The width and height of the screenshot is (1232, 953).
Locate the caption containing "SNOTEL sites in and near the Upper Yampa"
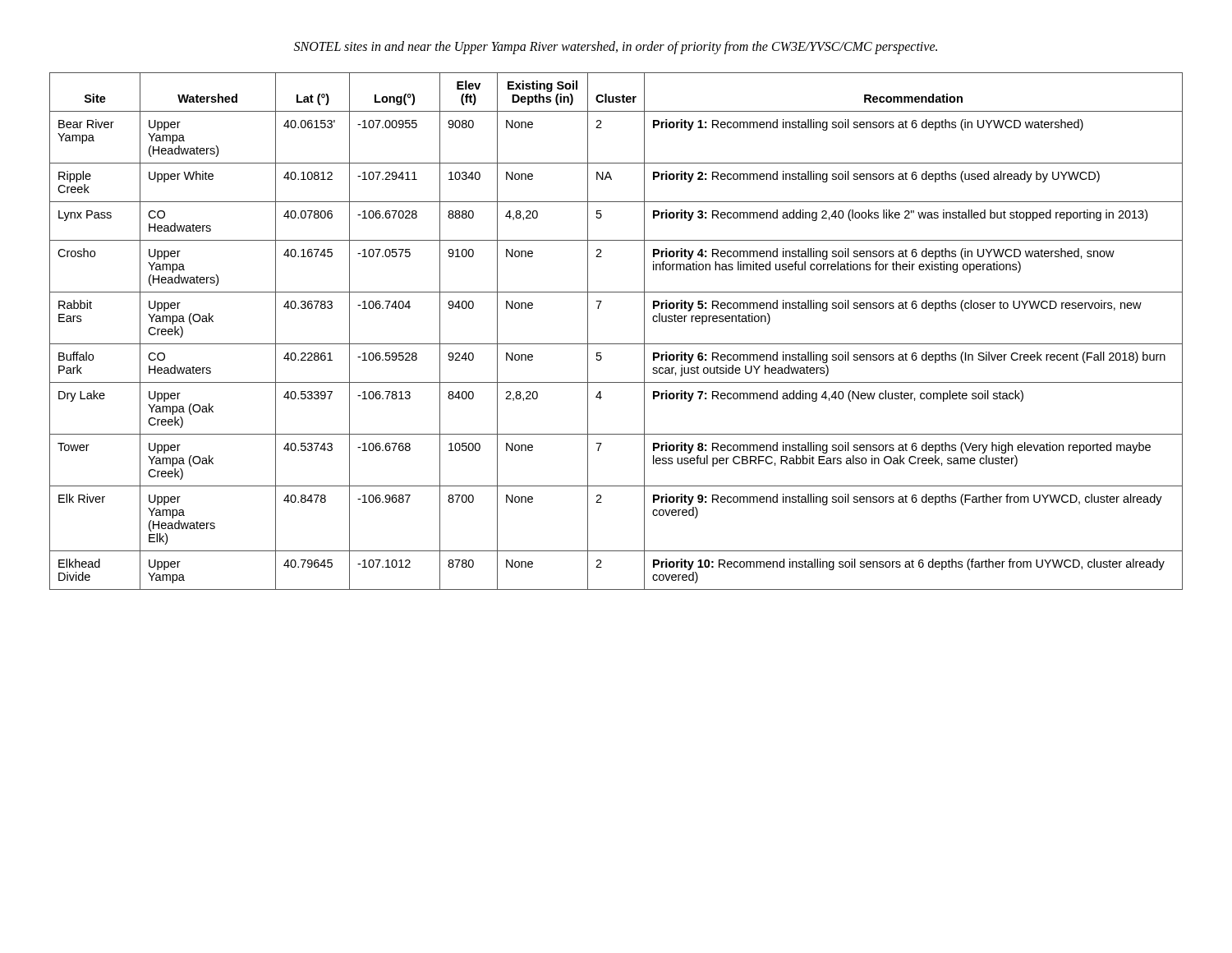(x=616, y=46)
